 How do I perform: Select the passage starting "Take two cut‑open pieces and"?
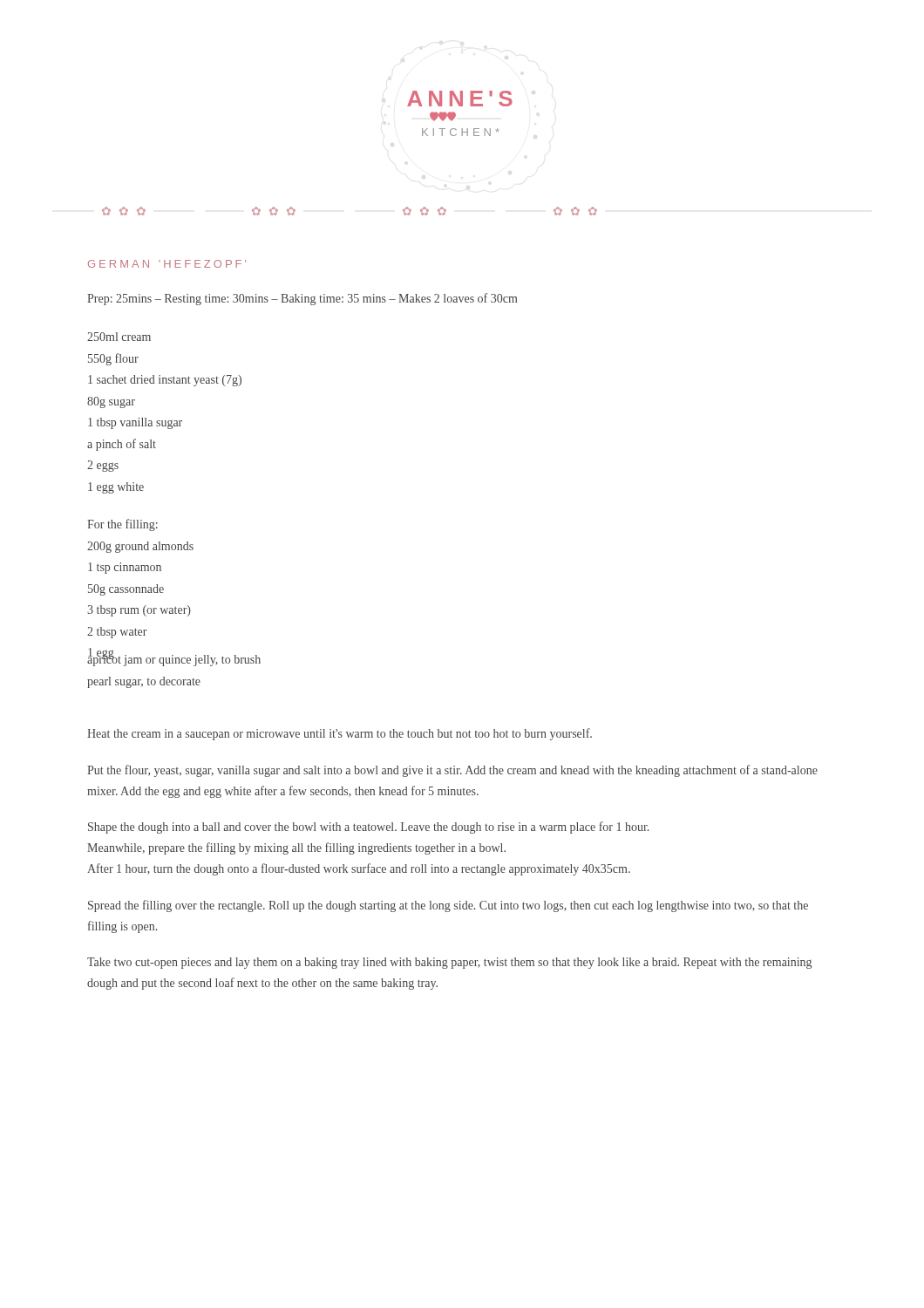click(x=450, y=973)
